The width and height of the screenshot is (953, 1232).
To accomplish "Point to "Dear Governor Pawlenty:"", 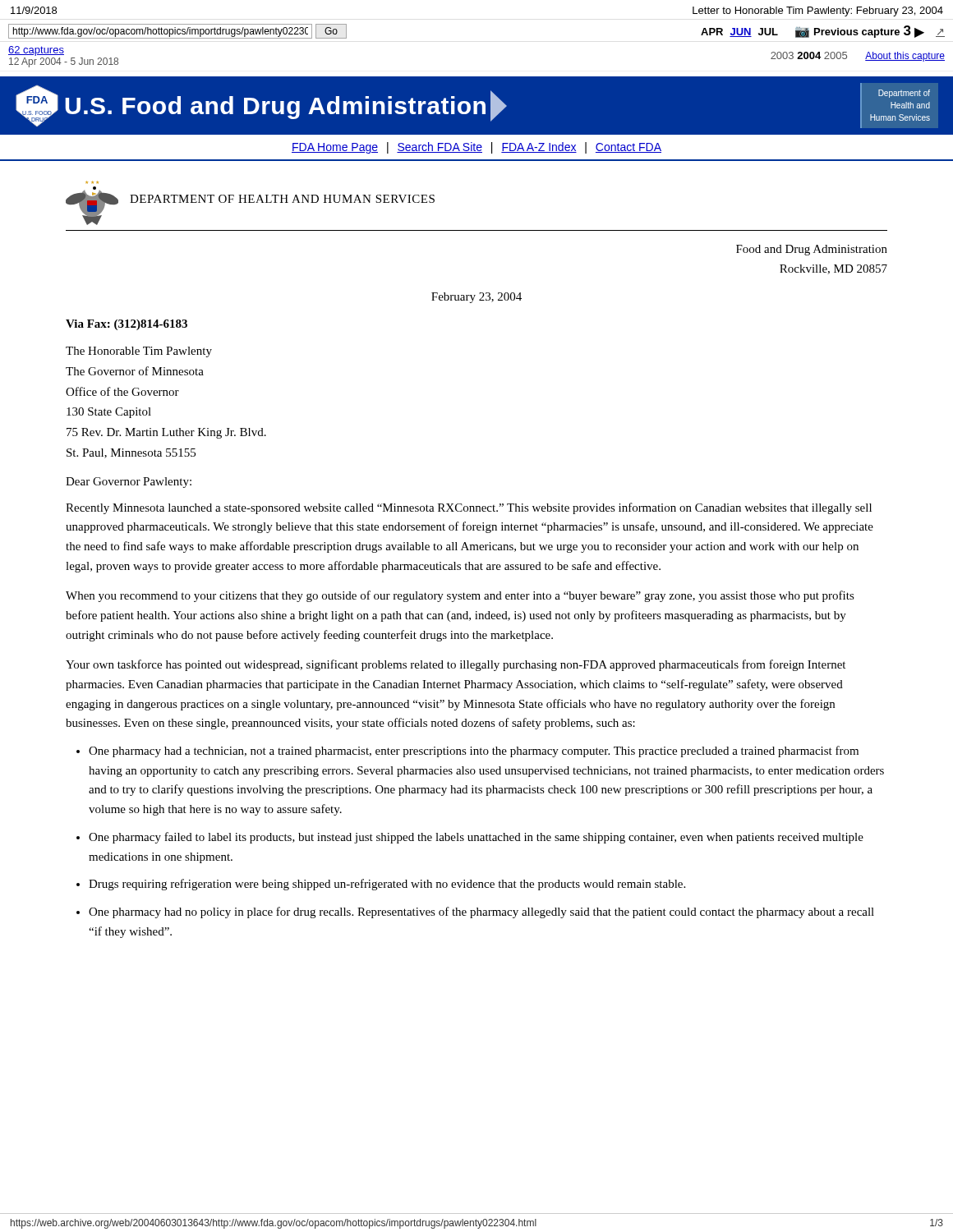I will click(129, 481).
